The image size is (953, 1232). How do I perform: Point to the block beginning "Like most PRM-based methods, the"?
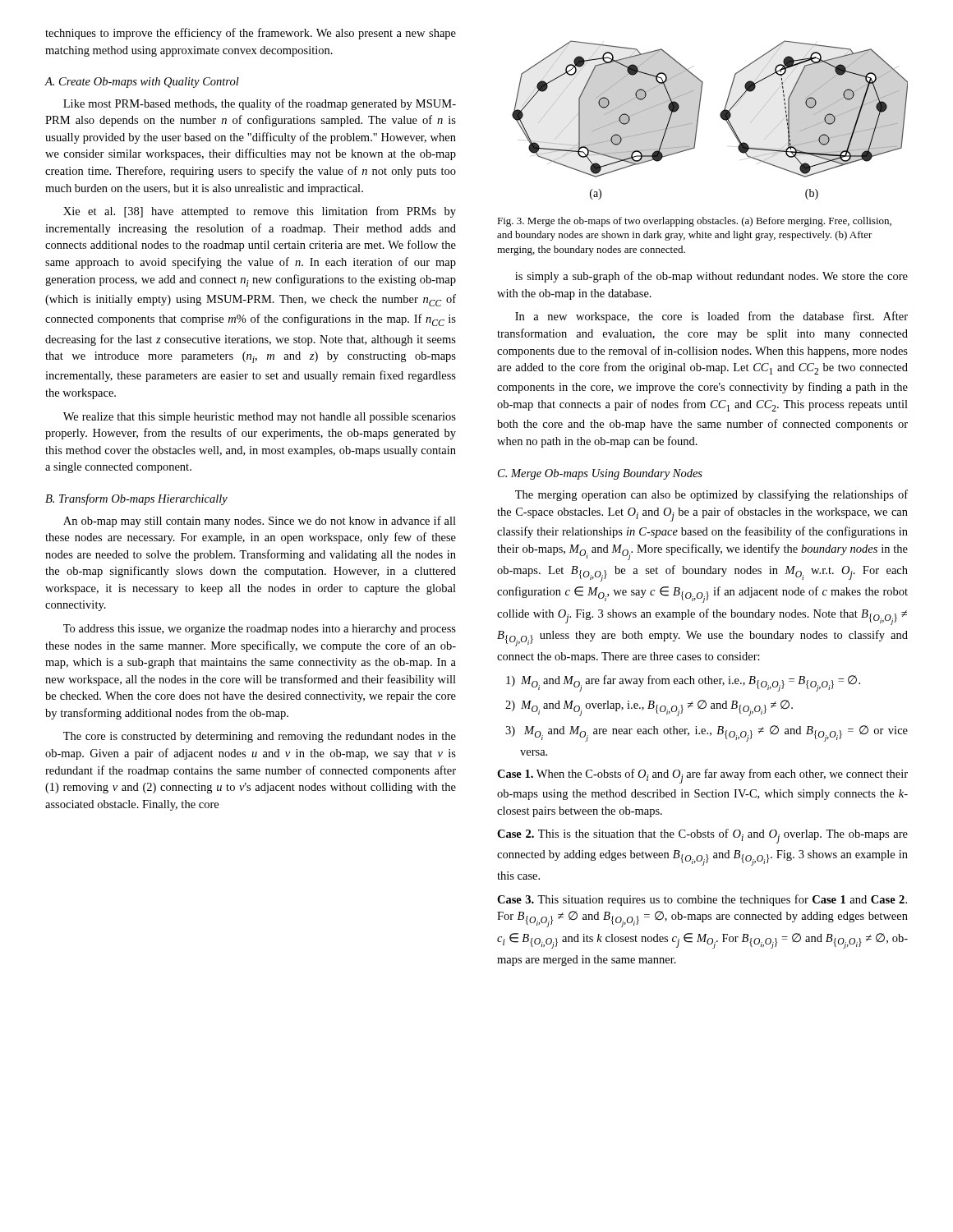251,285
